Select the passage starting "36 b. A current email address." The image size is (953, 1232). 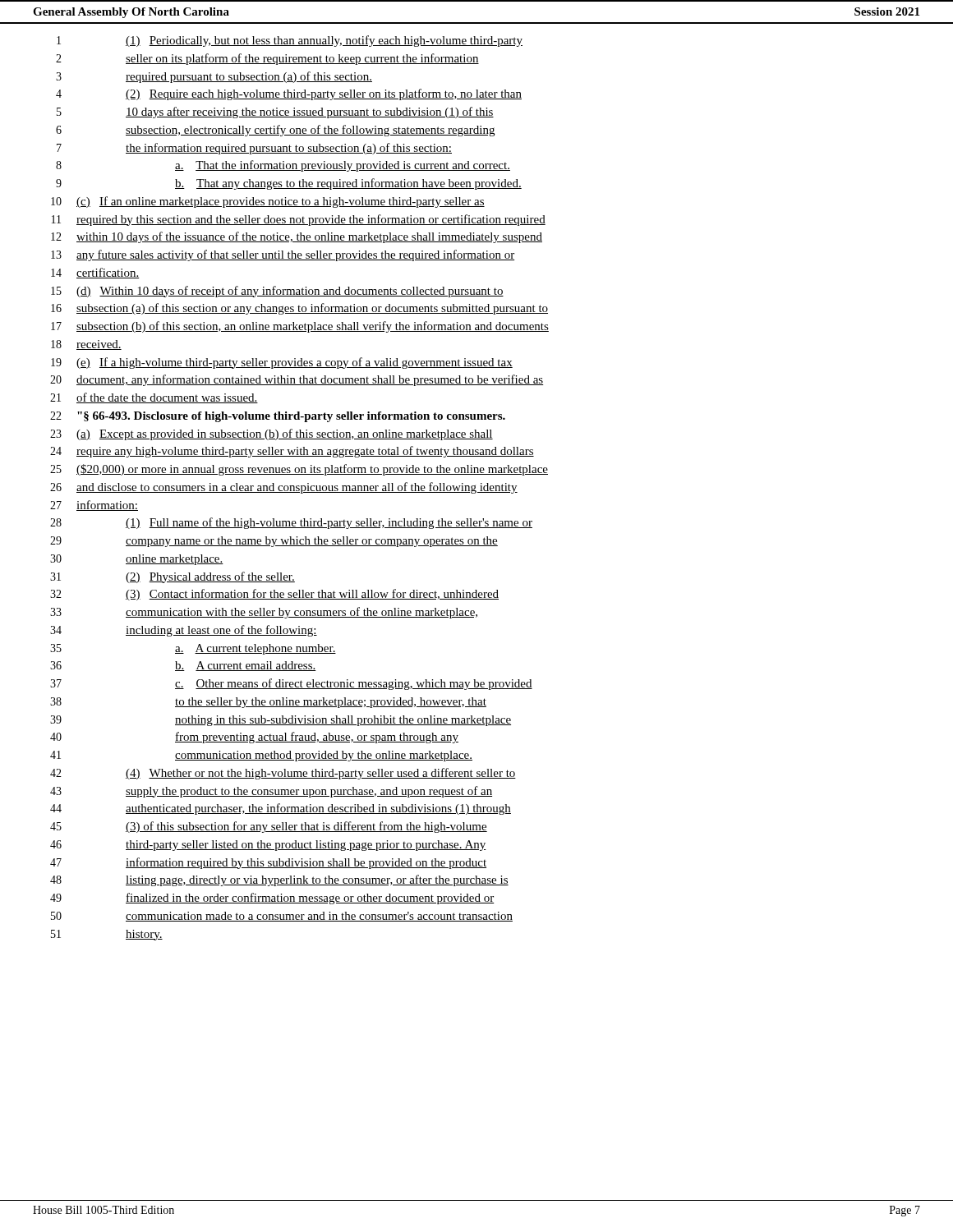(183, 666)
